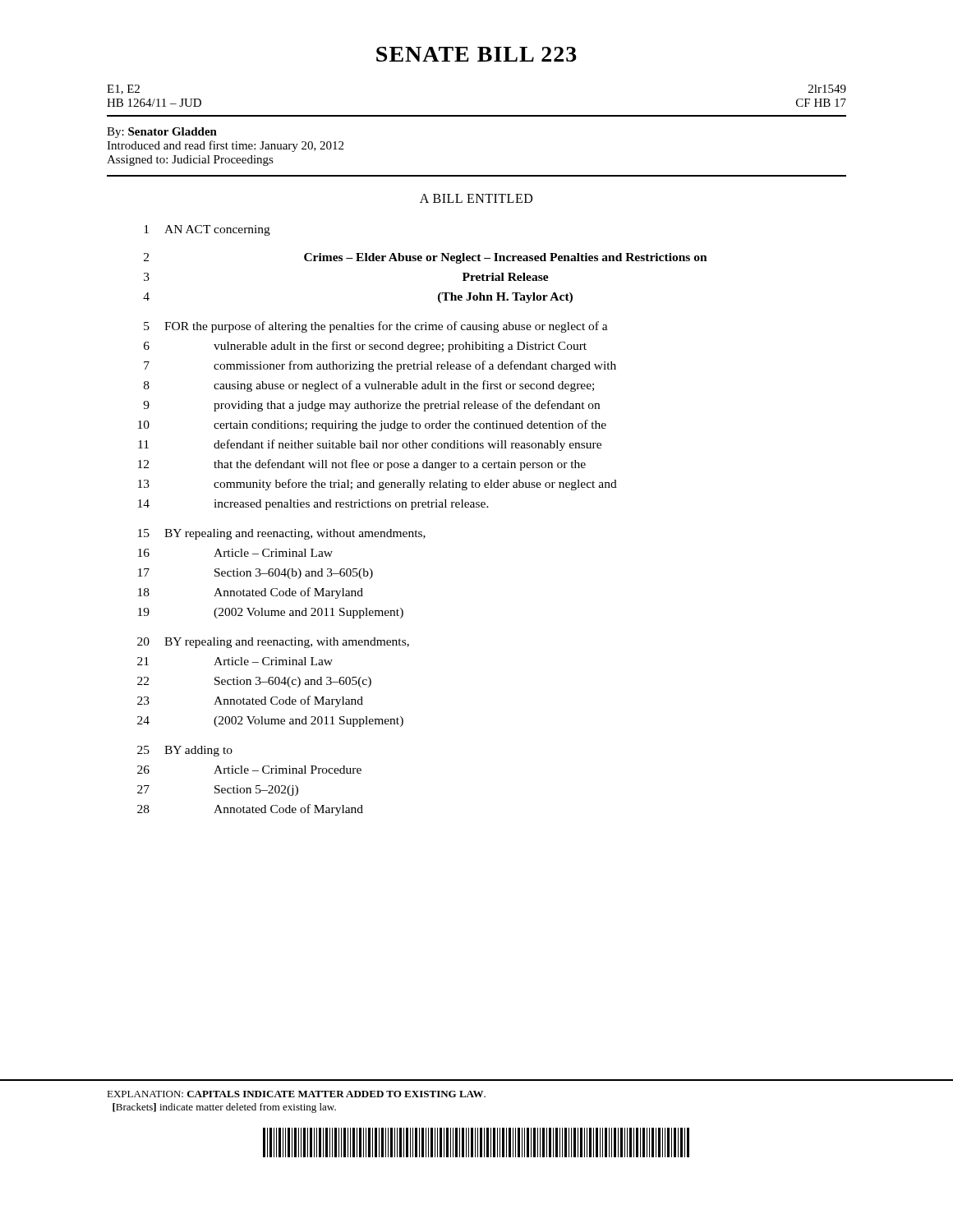Screen dimensions: 1232x953
Task: Click on the text block containing "By: Senator Gladden Introduced and"
Action: pyautogui.click(x=226, y=145)
